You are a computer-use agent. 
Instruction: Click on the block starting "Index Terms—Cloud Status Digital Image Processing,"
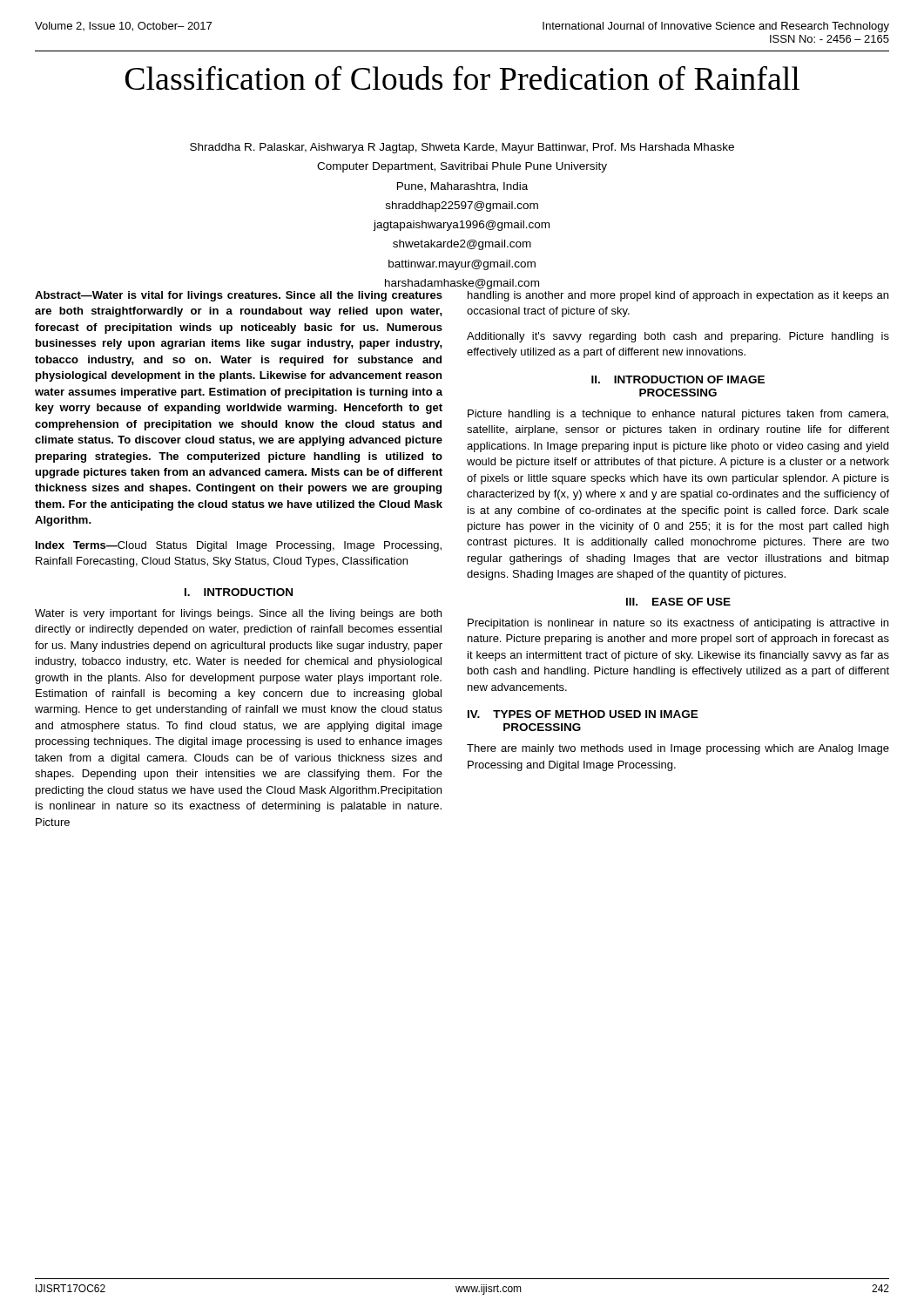point(239,553)
